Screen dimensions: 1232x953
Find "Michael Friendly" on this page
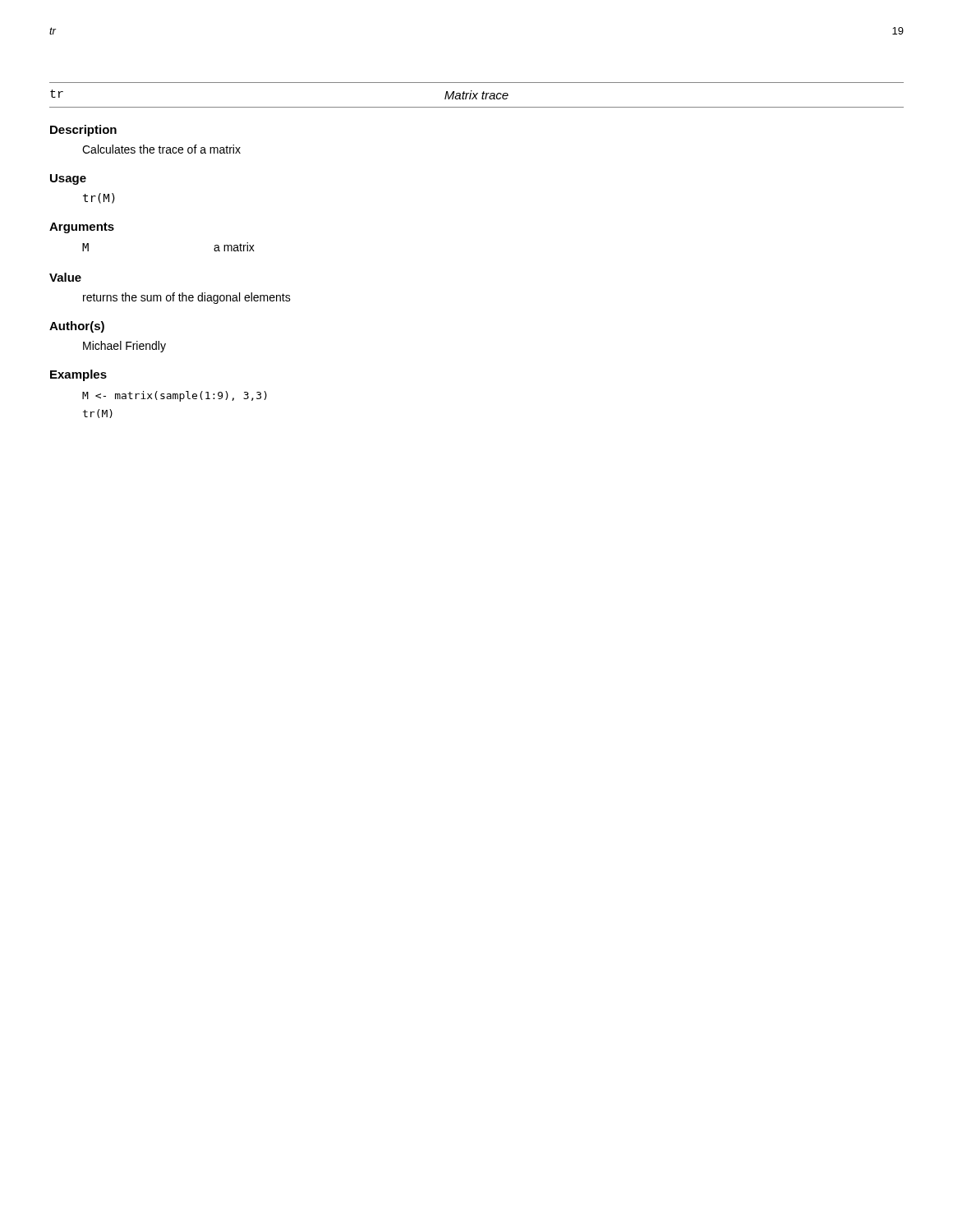[x=124, y=346]
